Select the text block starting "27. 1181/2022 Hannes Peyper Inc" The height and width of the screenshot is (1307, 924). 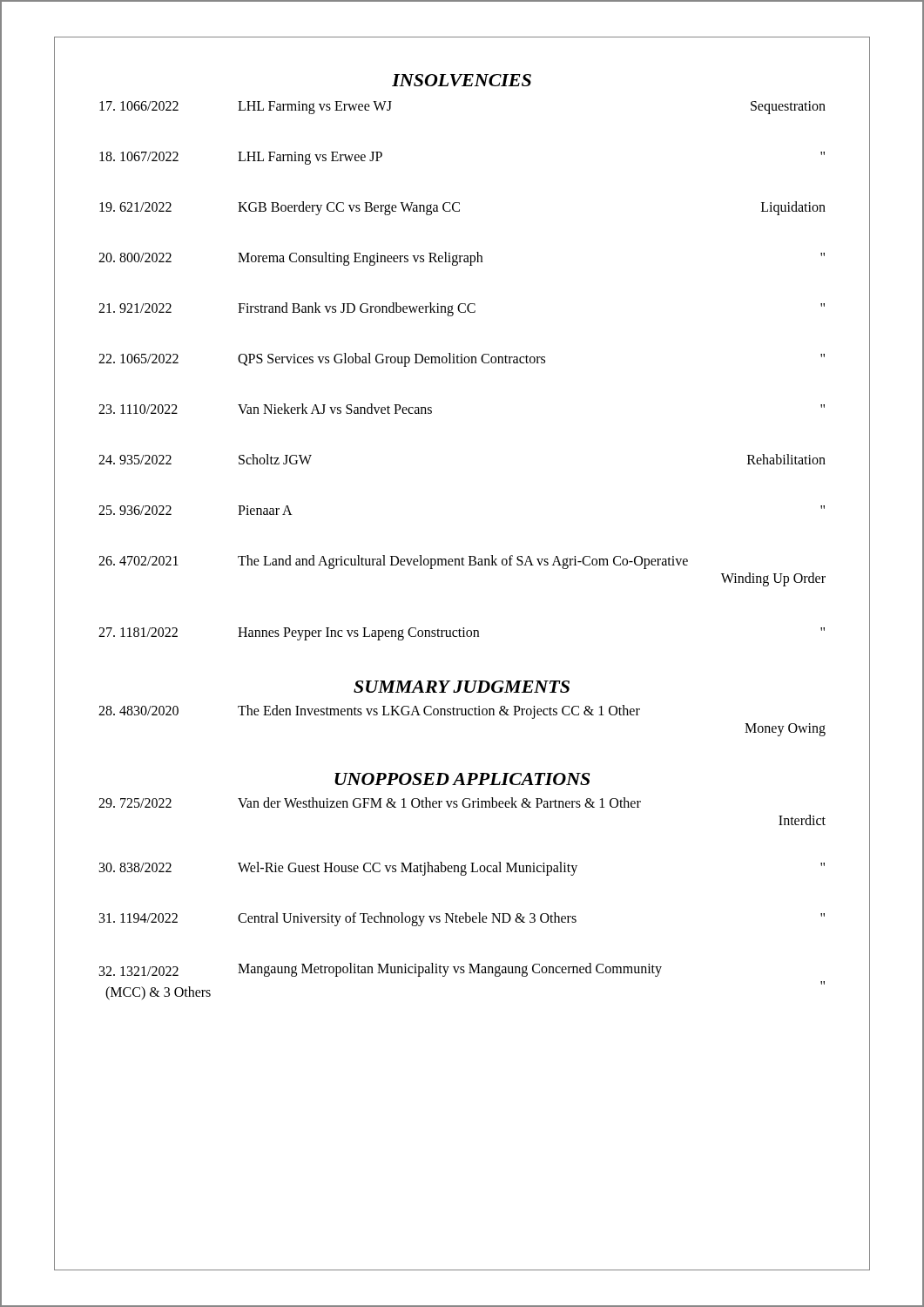pos(462,640)
